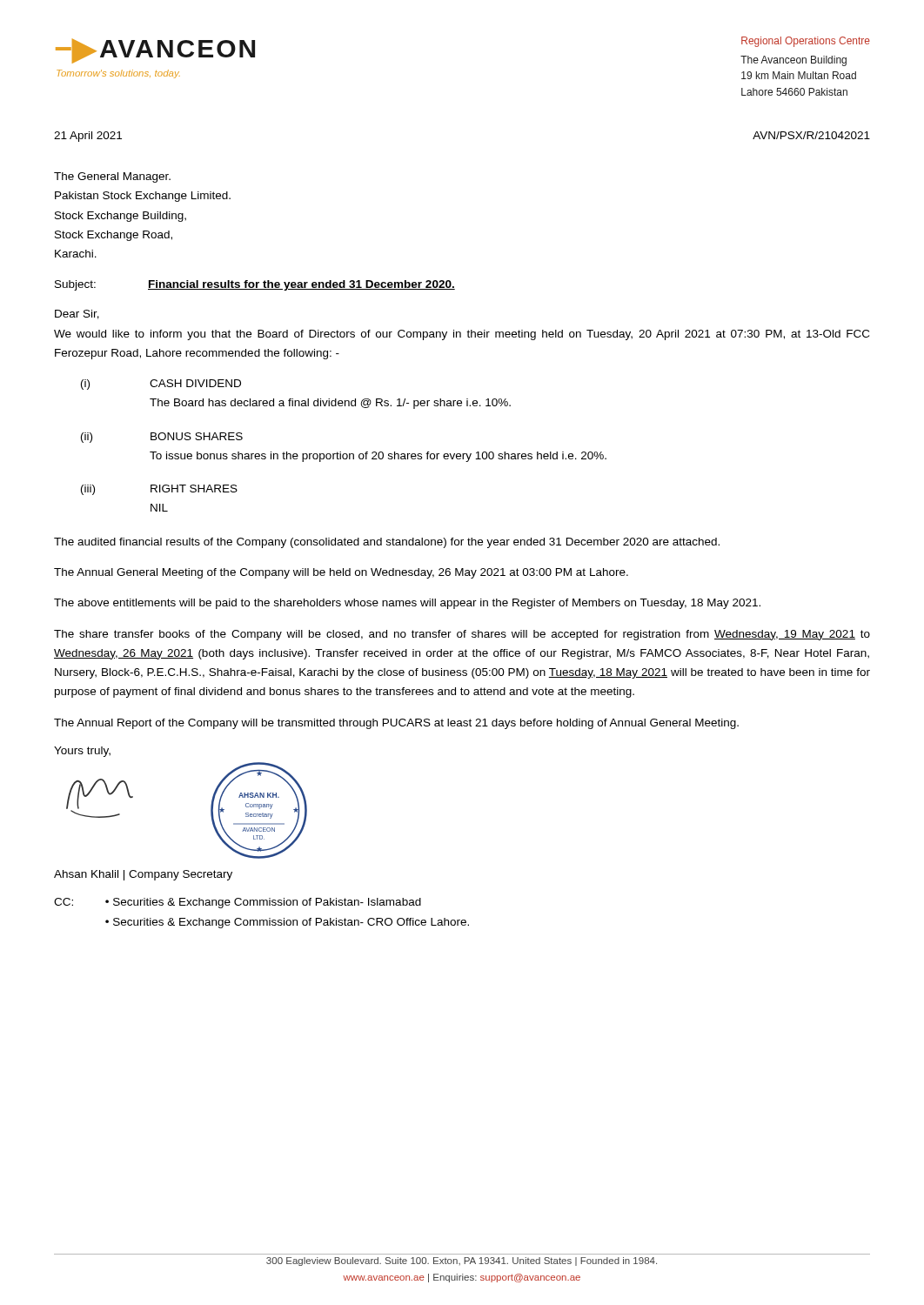This screenshot has width=924, height=1305.
Task: Find the block on this page that starts "The audited financial results of"
Action: click(x=387, y=541)
